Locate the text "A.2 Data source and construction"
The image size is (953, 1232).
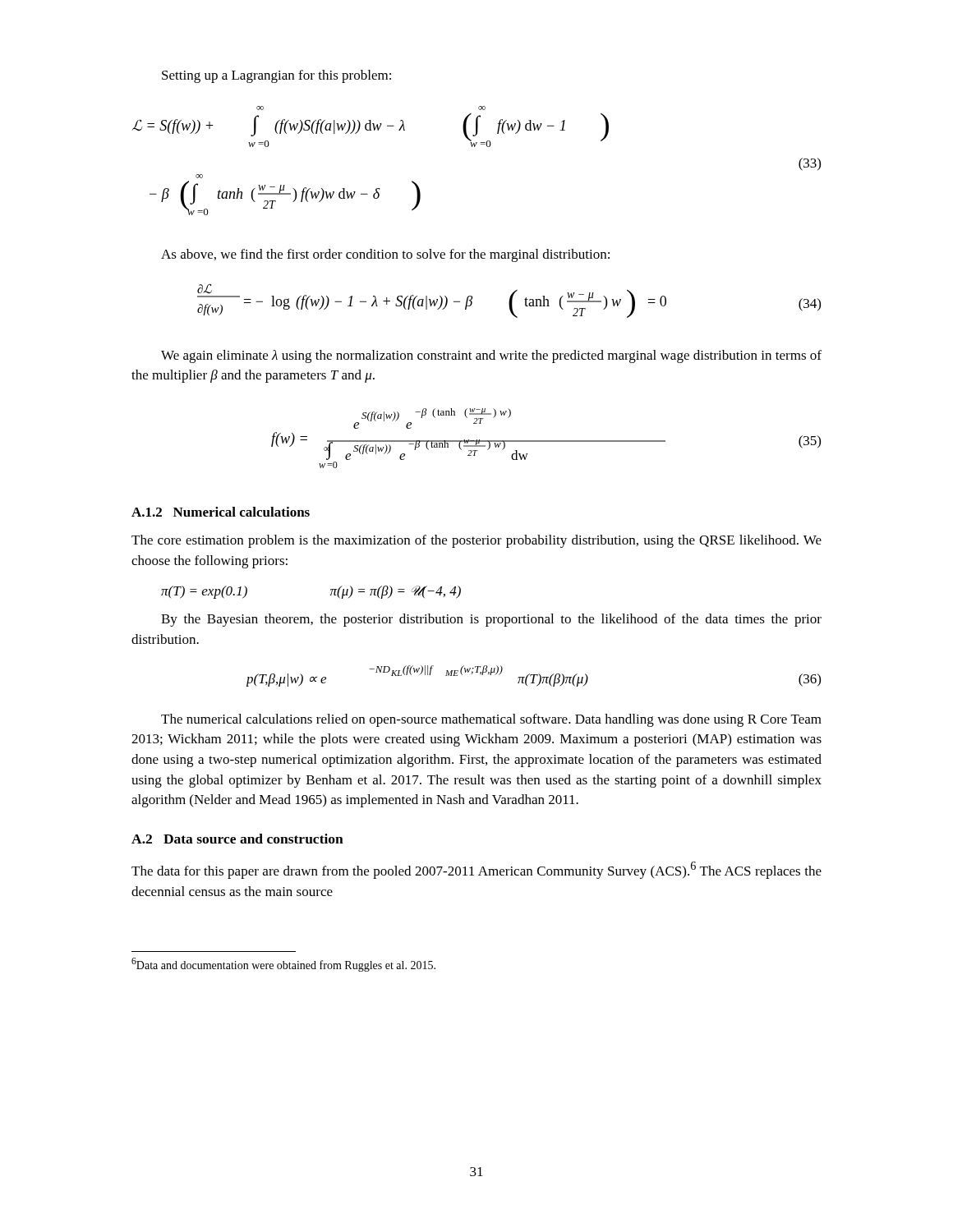[x=237, y=838]
